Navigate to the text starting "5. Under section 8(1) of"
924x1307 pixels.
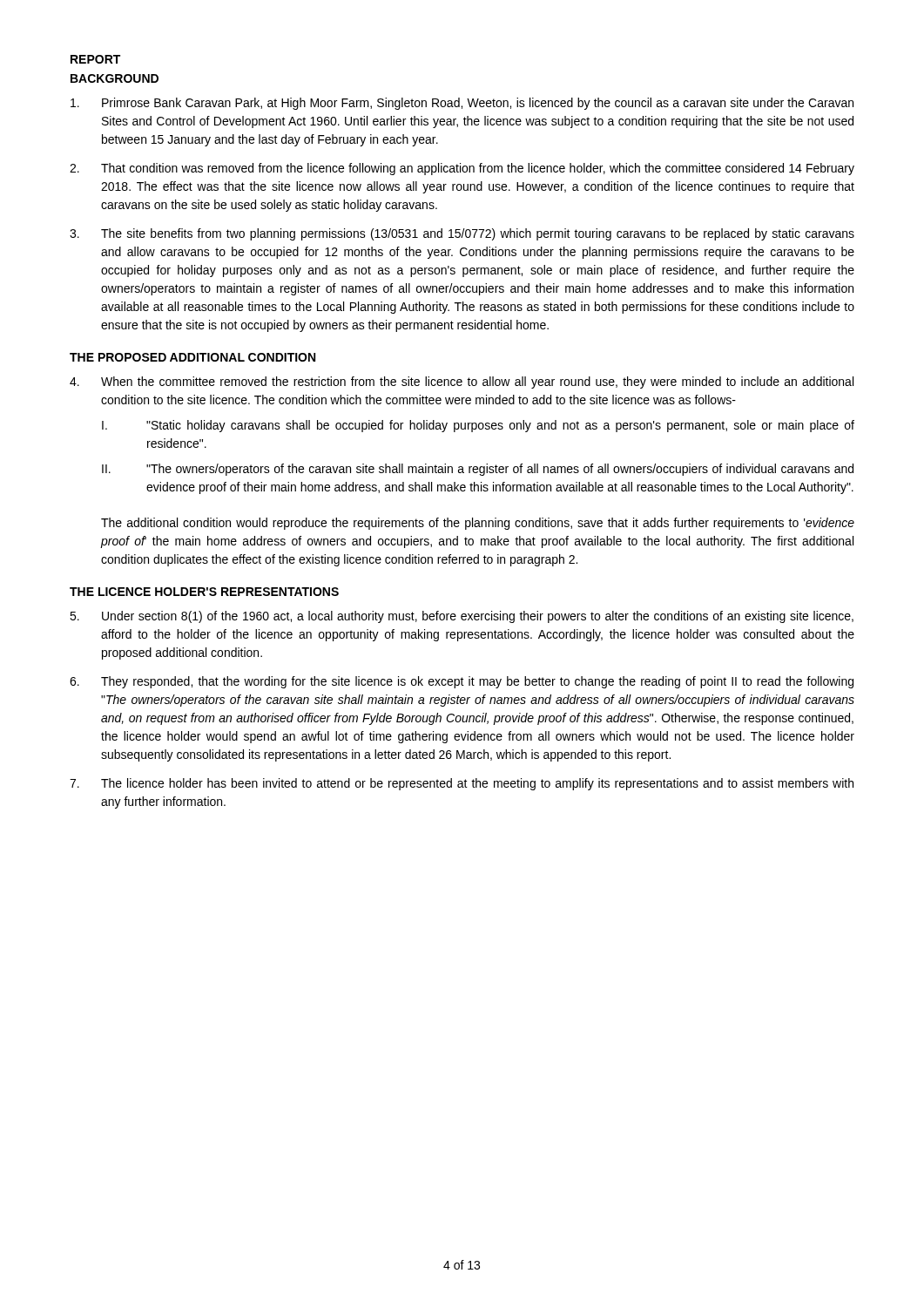click(x=462, y=635)
